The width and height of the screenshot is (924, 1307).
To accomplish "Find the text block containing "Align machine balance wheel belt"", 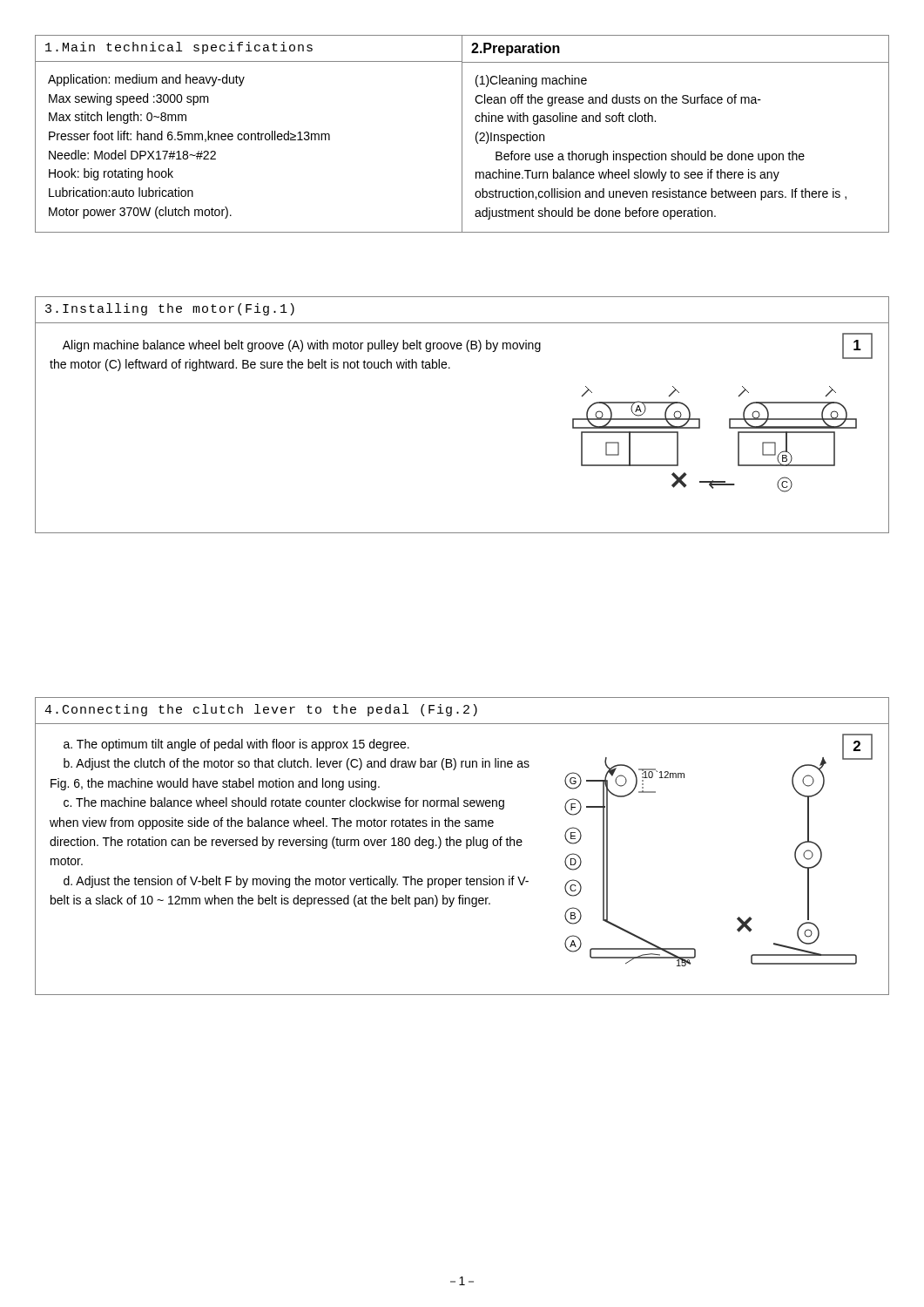I will pyautogui.click(x=295, y=355).
